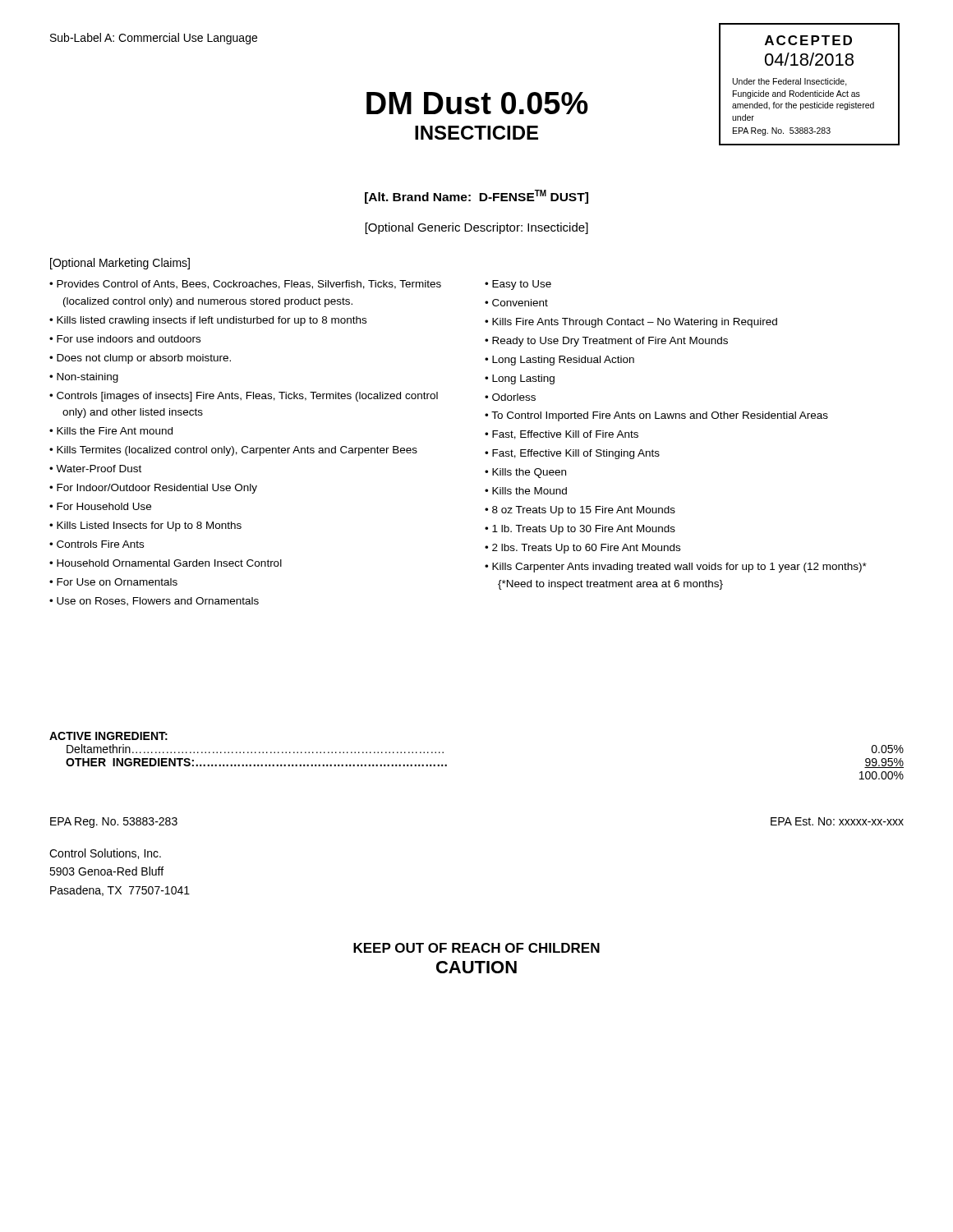The height and width of the screenshot is (1232, 953).
Task: Navigate to the region starting "For Household Use"
Action: point(104,506)
